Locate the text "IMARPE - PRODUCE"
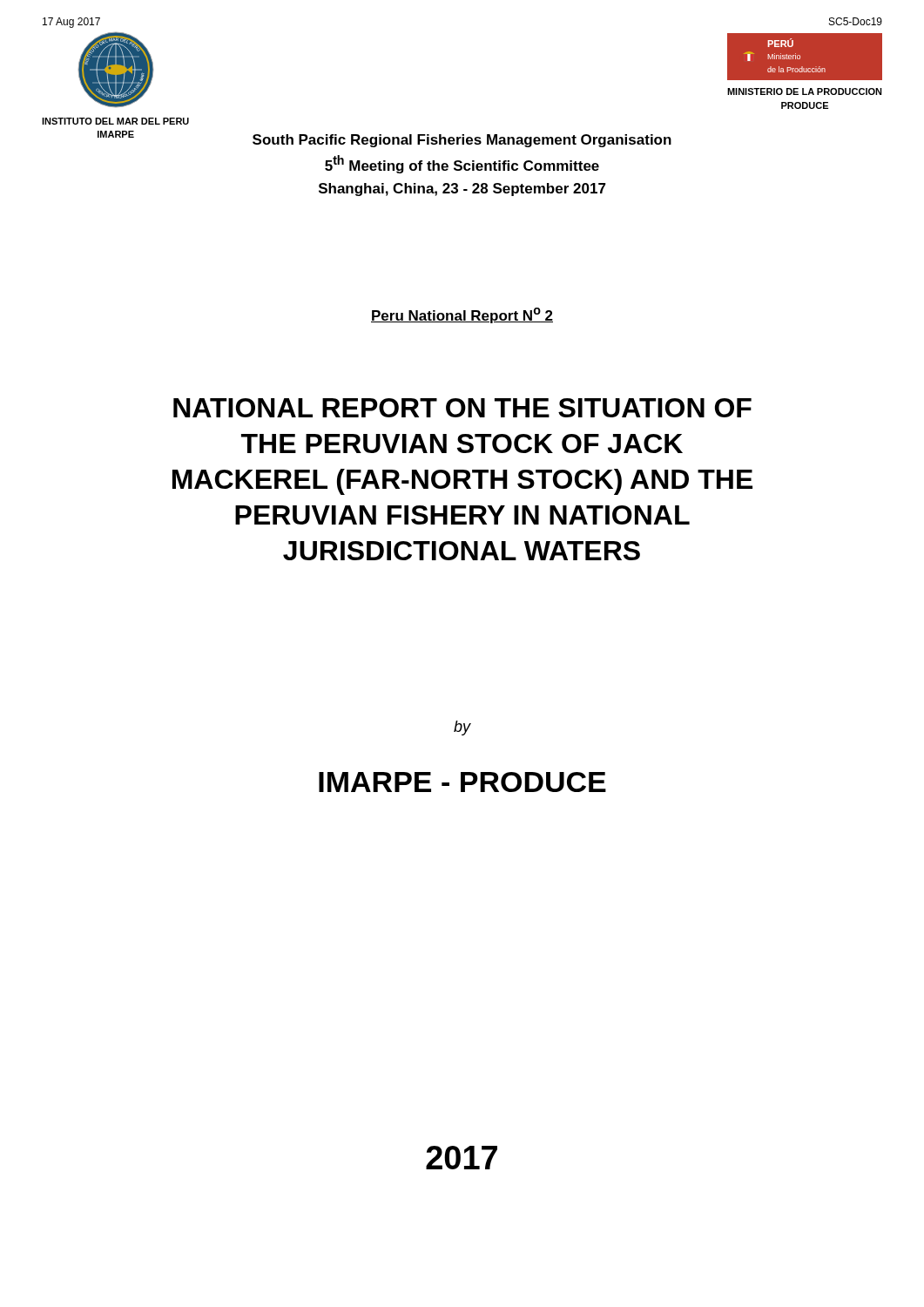Image resolution: width=924 pixels, height=1307 pixels. (x=462, y=782)
